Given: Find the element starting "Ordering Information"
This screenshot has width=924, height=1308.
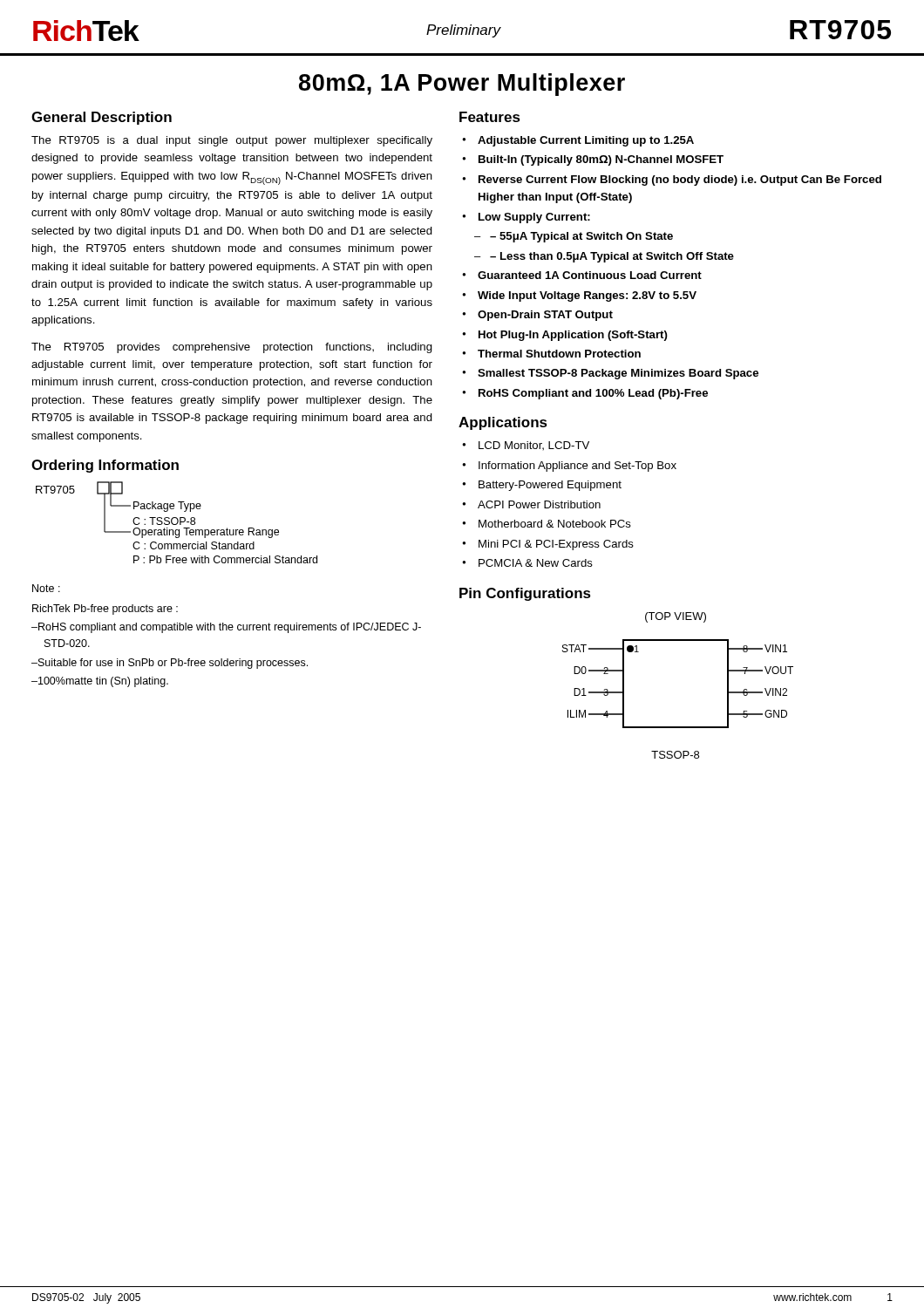Looking at the screenshot, I should (105, 465).
